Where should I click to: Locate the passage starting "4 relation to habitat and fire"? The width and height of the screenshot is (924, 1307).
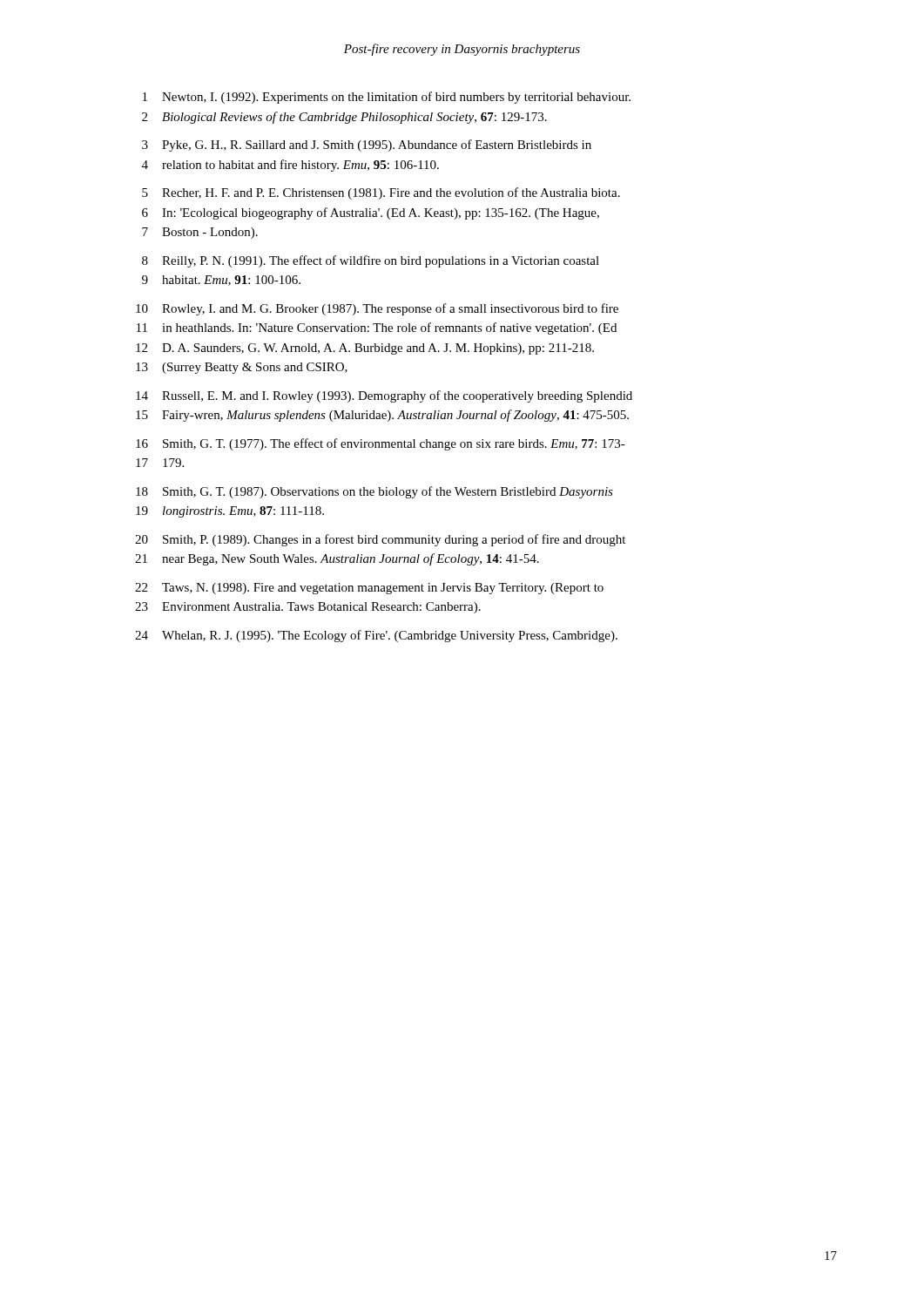click(290, 166)
